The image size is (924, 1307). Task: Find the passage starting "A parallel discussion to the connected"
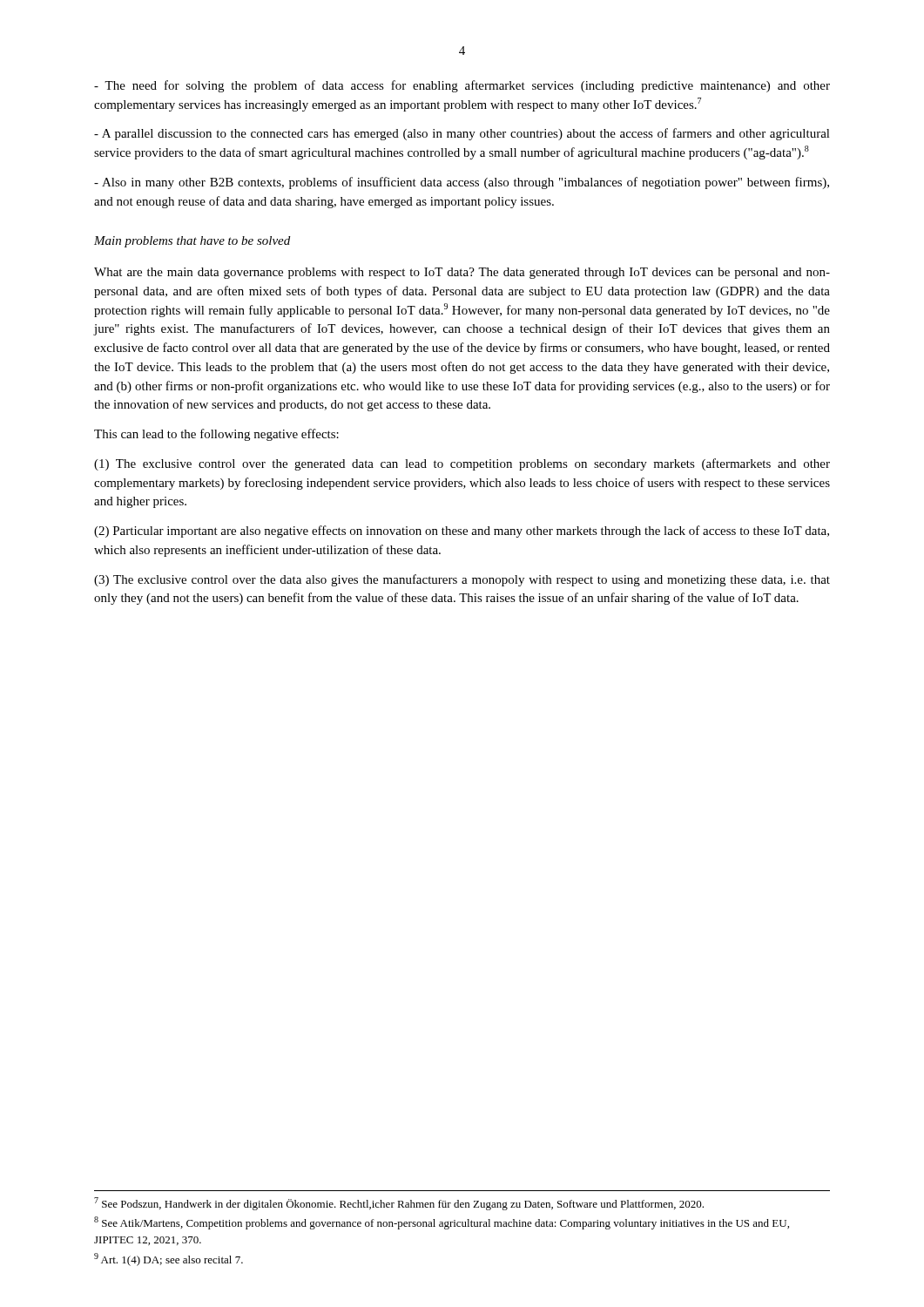(x=462, y=143)
